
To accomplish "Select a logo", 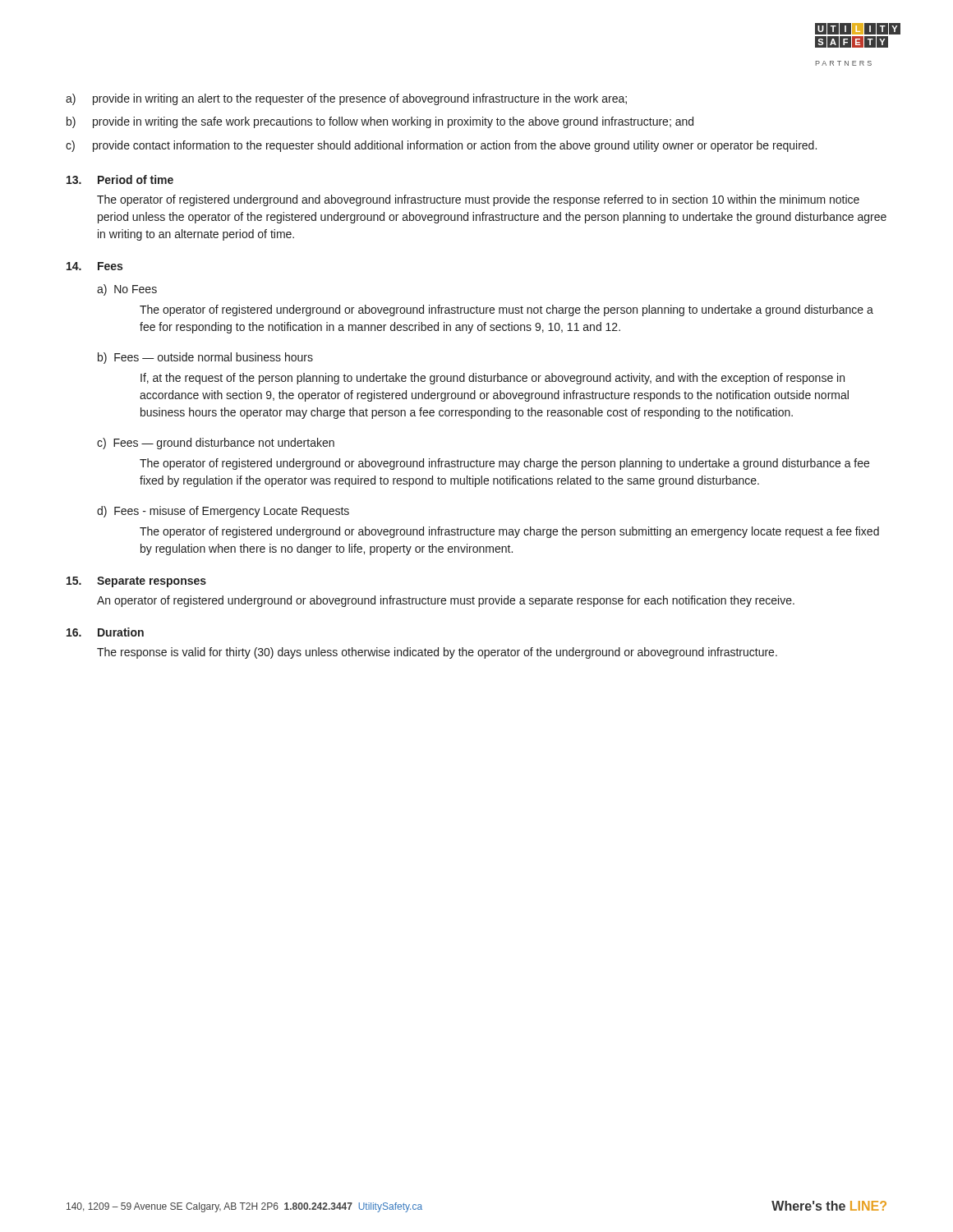I will coord(864,54).
